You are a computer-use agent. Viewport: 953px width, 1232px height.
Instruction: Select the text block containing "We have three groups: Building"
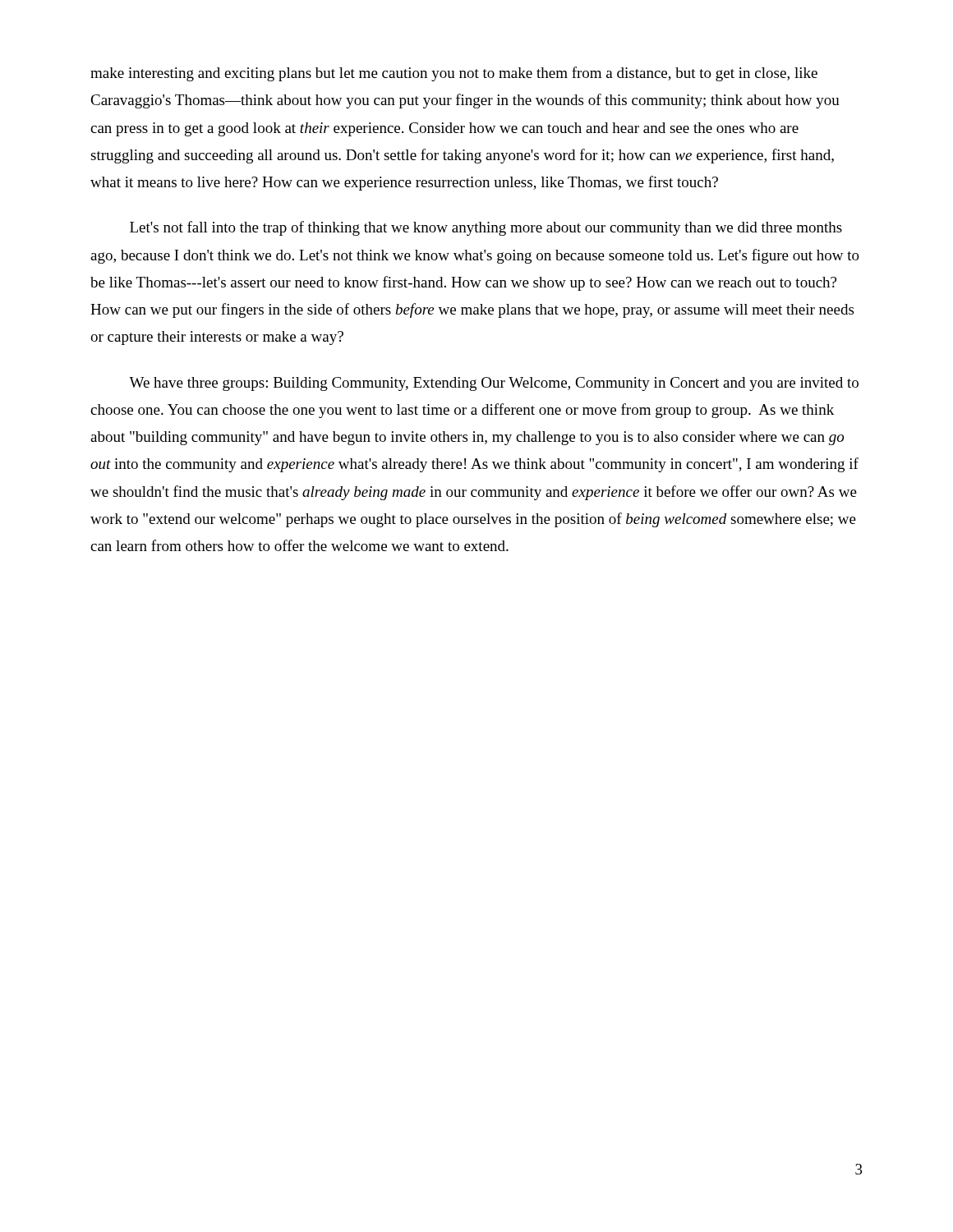pyautogui.click(x=476, y=464)
